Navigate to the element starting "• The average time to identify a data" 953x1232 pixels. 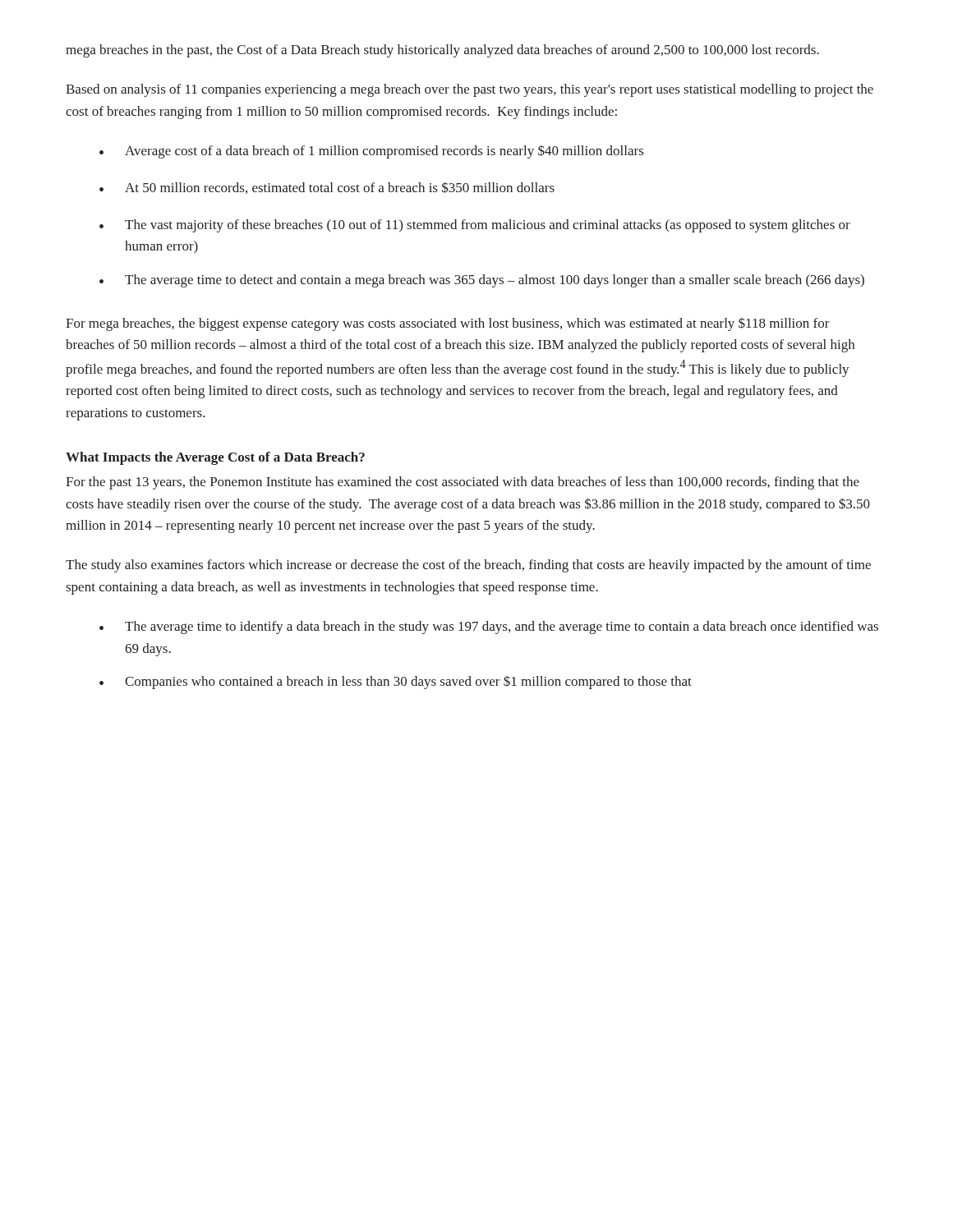(x=489, y=638)
